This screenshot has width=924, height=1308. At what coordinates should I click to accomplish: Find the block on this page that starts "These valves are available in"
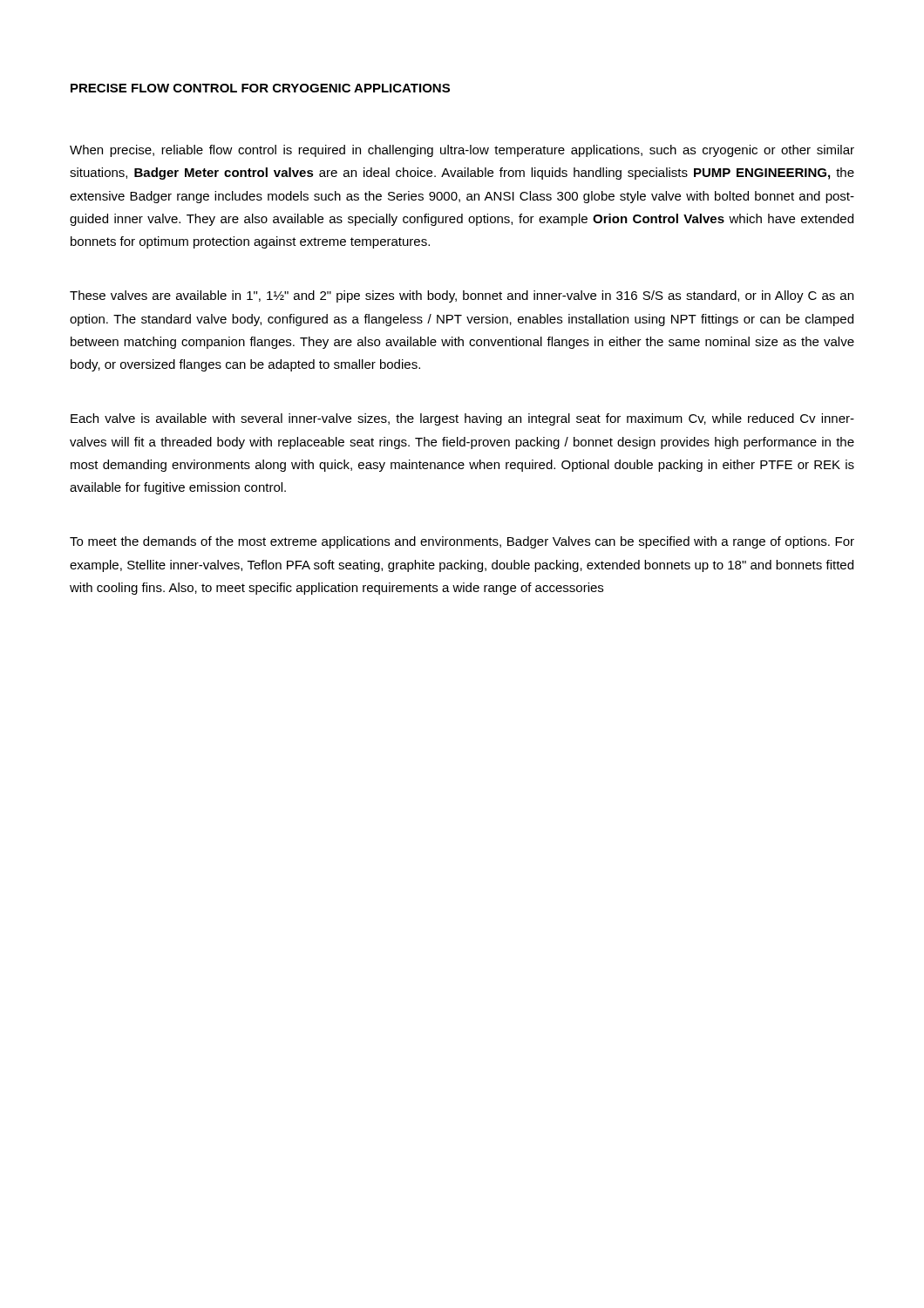[462, 330]
